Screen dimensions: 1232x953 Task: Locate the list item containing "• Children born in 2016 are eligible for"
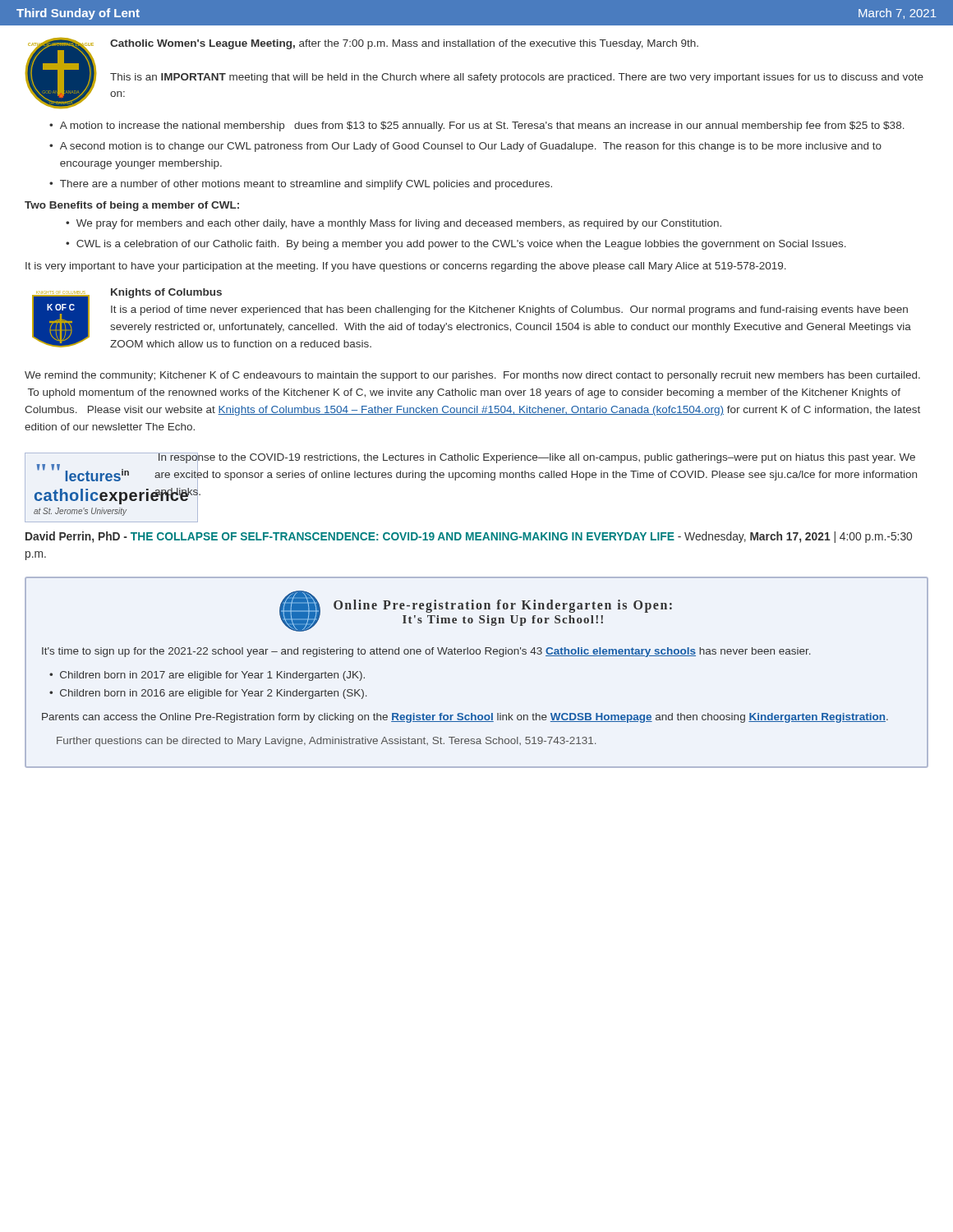coord(208,693)
